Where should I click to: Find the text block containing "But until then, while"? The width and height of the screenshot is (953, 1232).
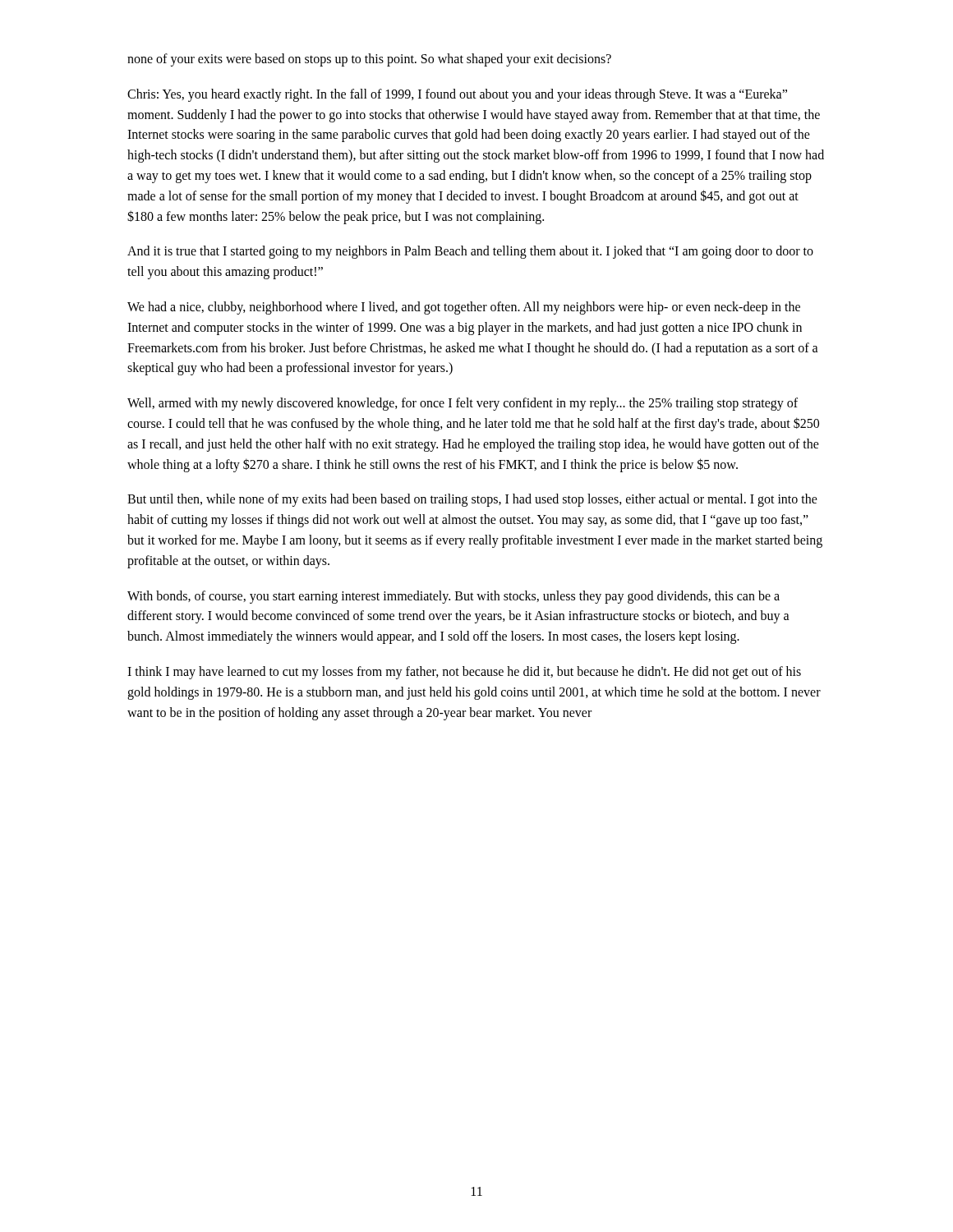pyautogui.click(x=475, y=530)
